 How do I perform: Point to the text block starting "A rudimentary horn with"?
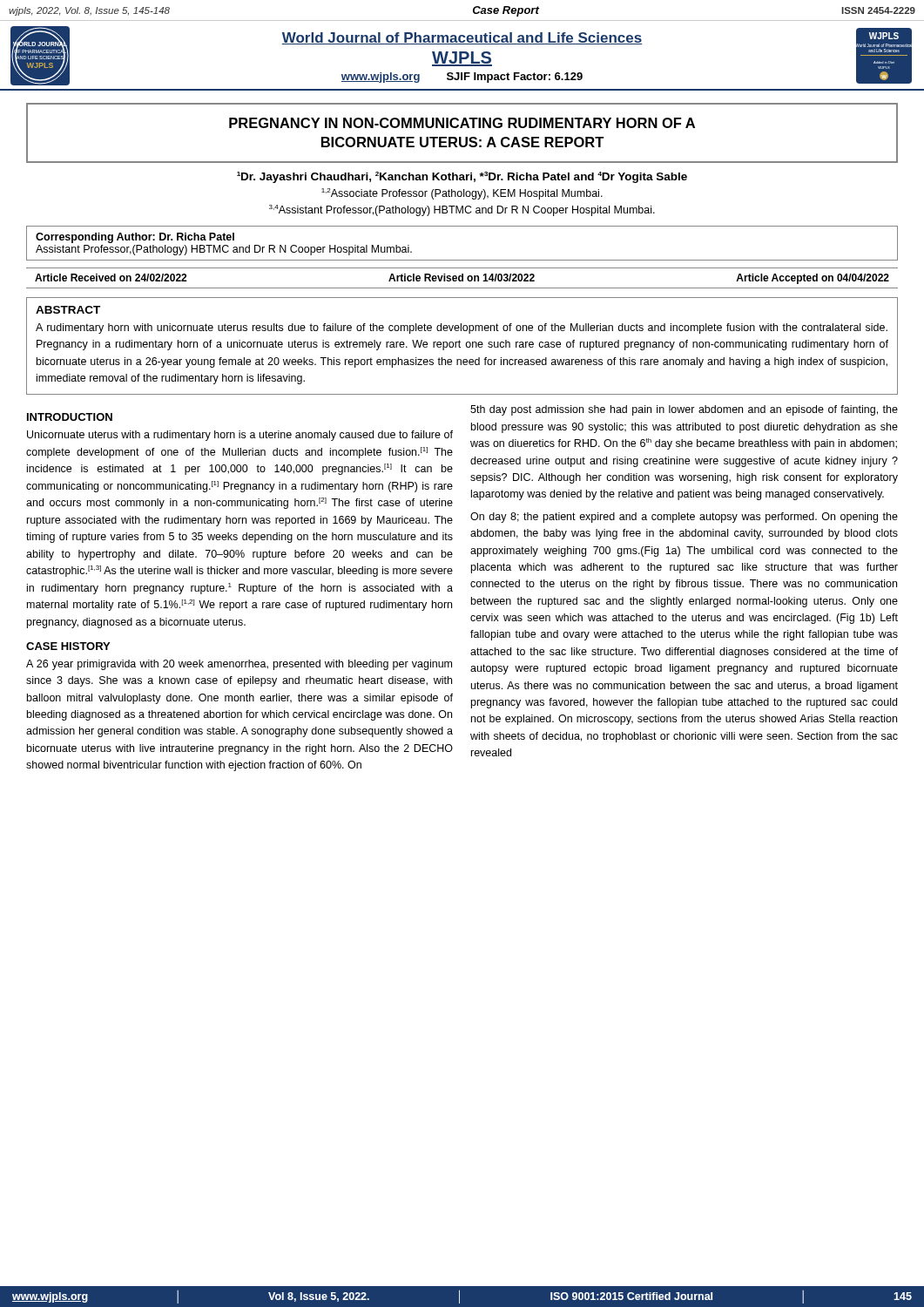tap(462, 353)
